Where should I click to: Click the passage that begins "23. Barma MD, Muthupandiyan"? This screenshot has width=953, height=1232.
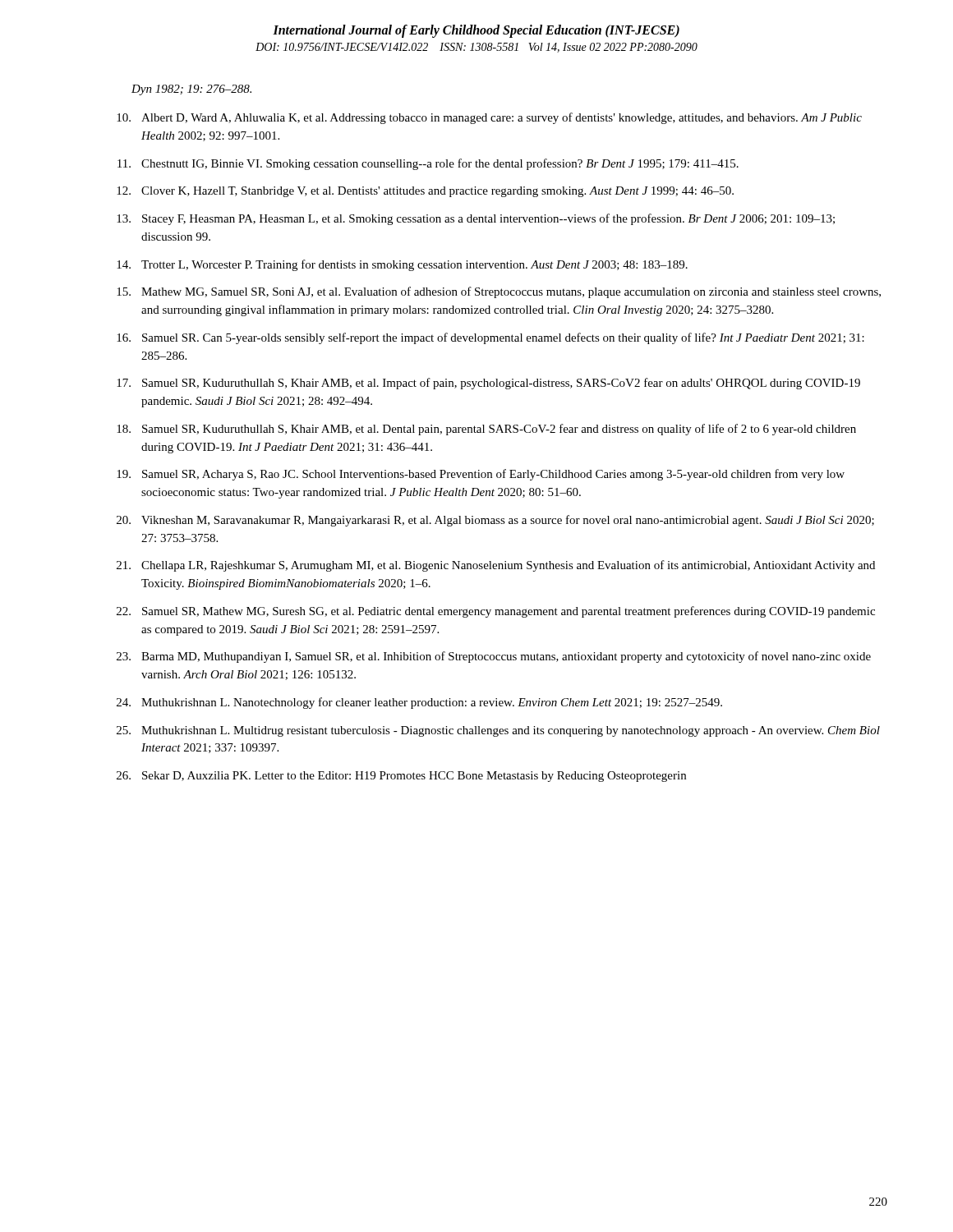(x=489, y=666)
